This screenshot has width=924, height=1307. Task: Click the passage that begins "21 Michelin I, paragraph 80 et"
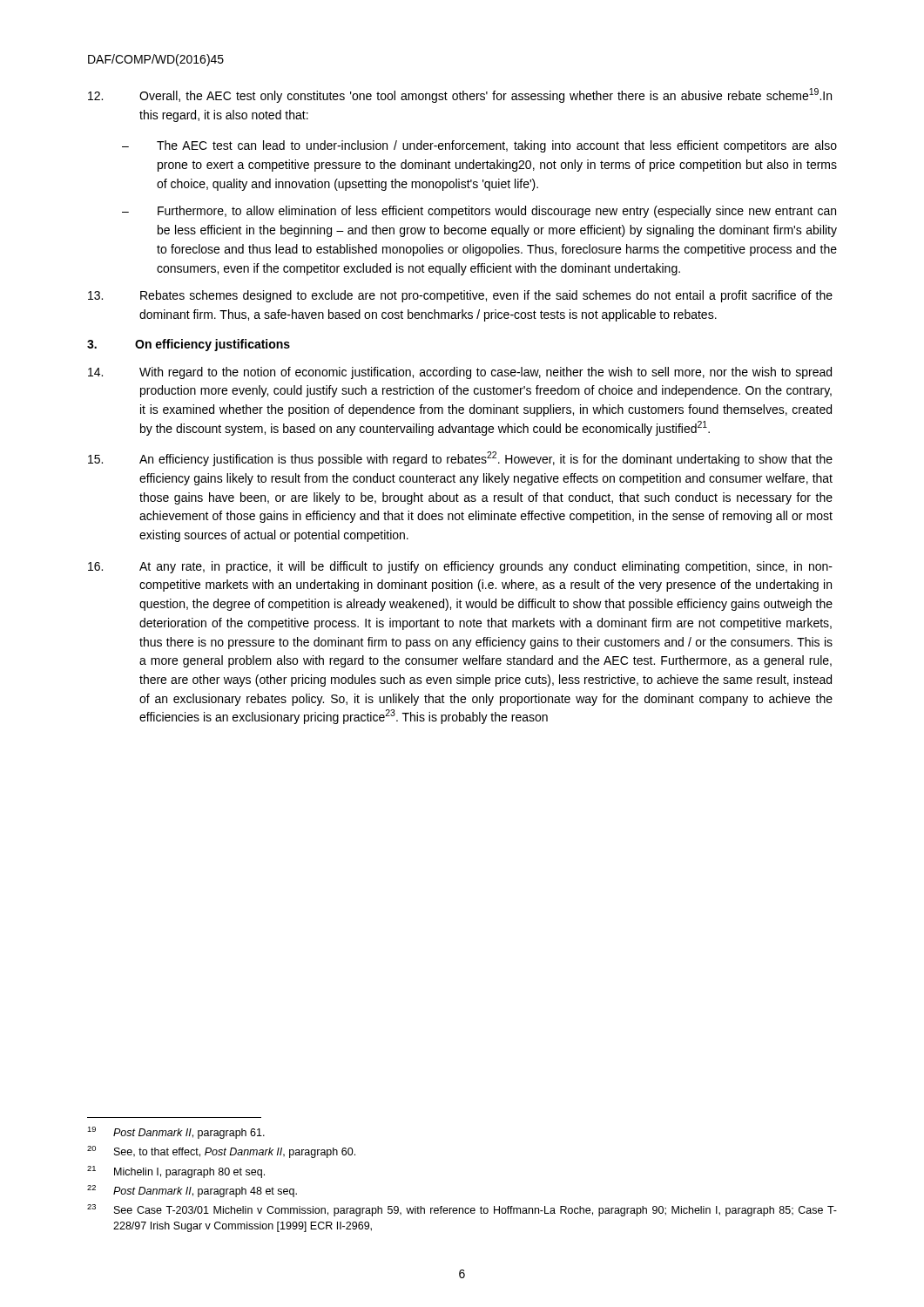point(176,1172)
